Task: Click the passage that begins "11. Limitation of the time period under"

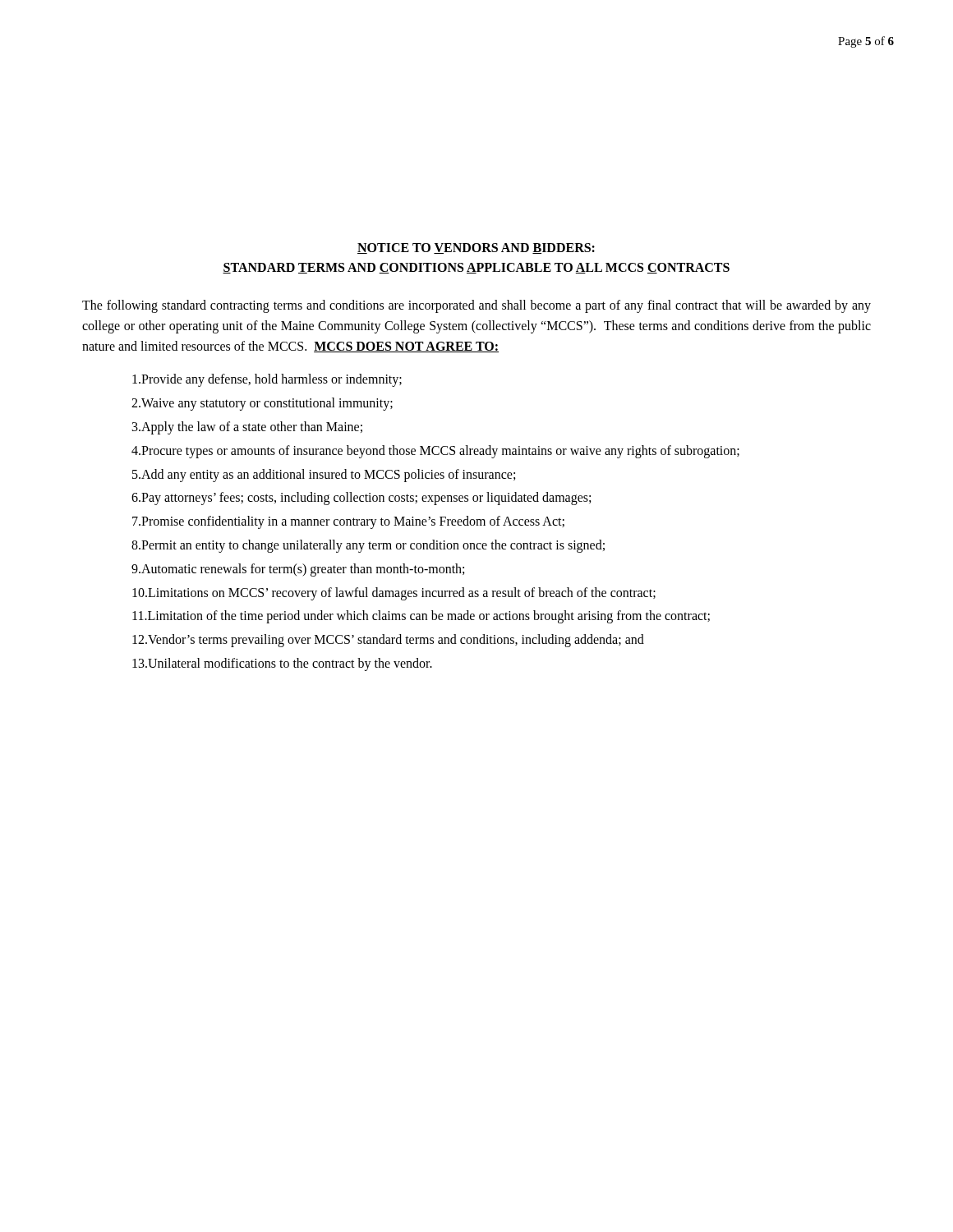Action: tap(476, 617)
